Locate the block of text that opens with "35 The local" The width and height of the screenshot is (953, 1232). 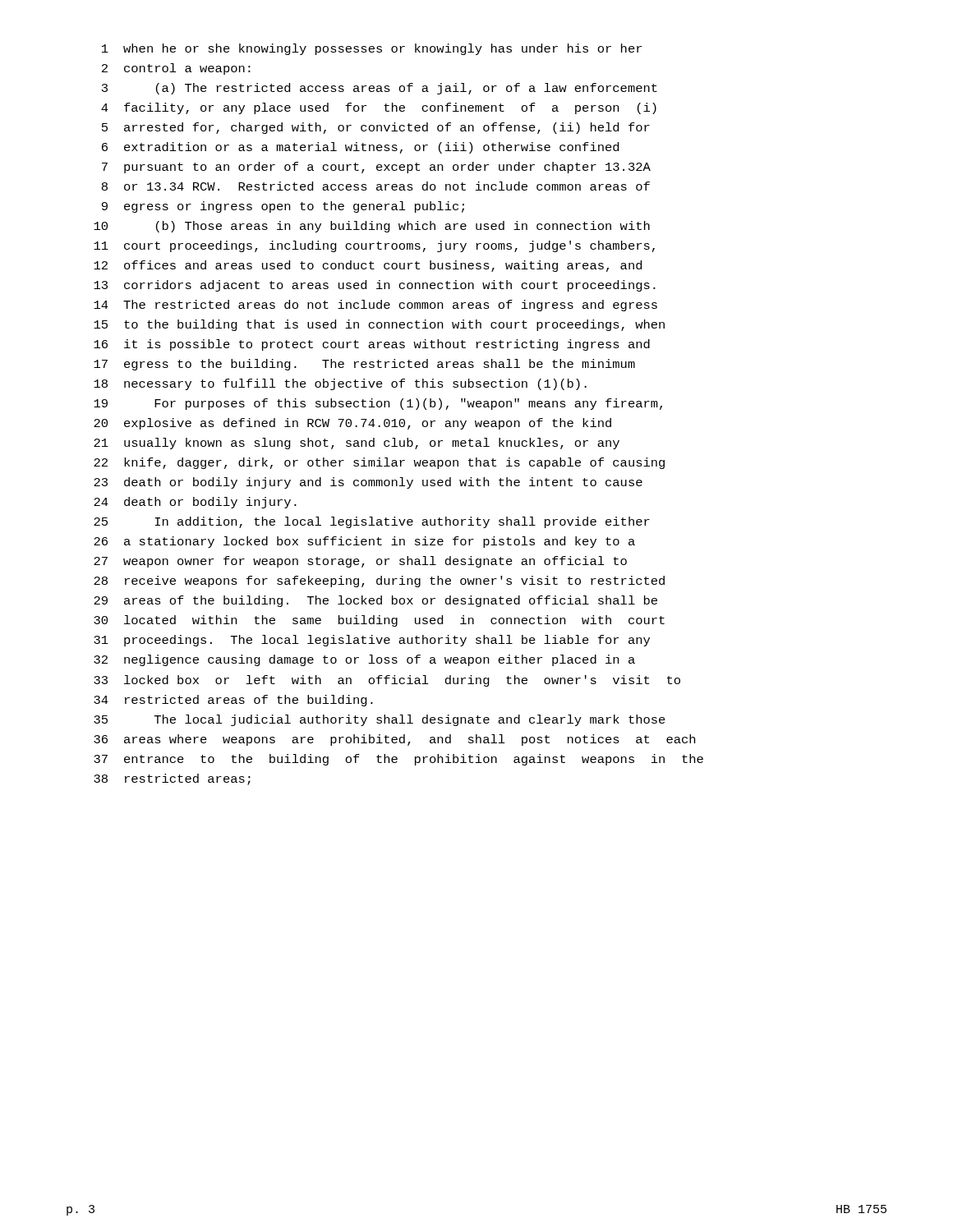click(x=476, y=720)
